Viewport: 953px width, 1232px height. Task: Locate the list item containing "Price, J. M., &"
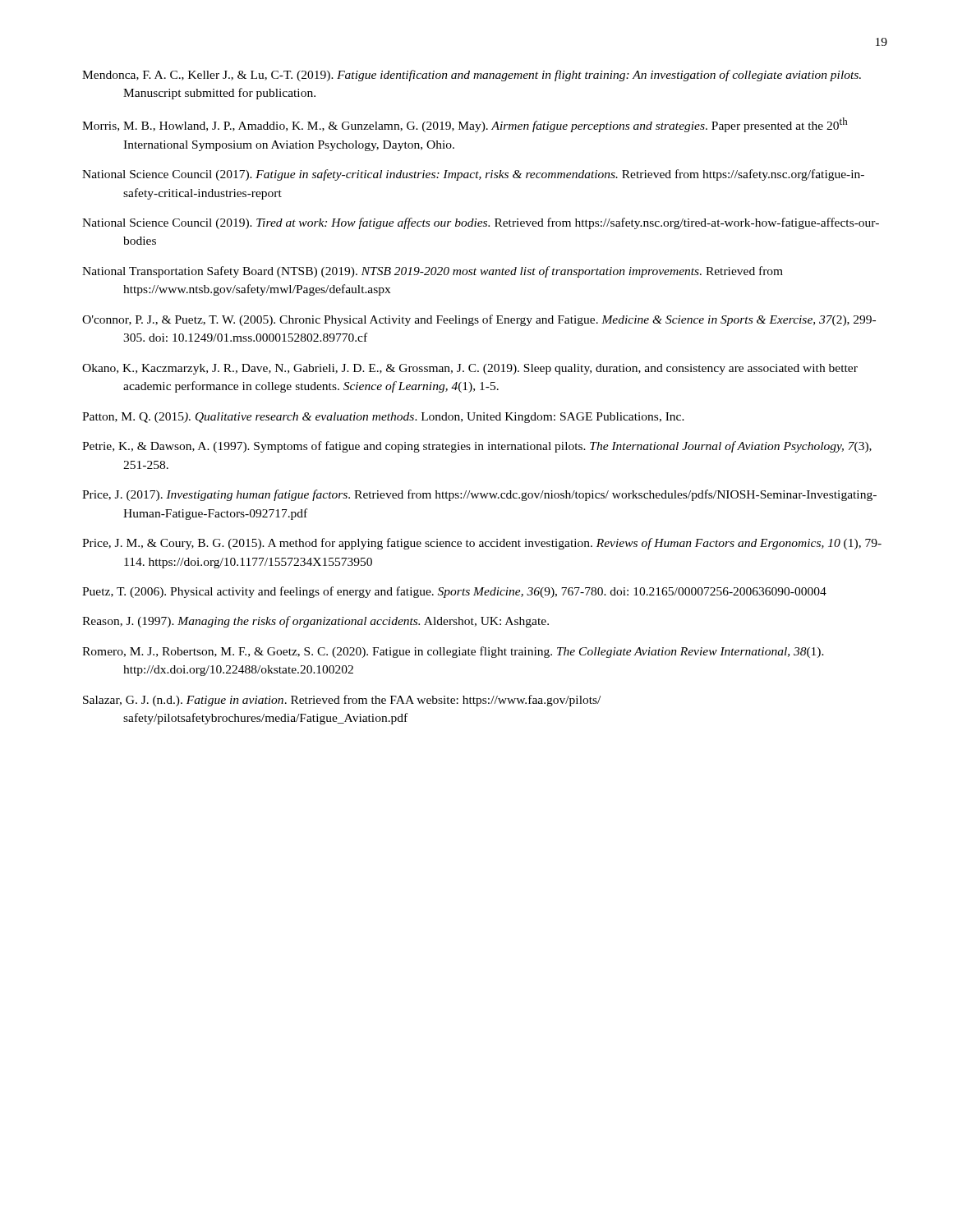(482, 552)
